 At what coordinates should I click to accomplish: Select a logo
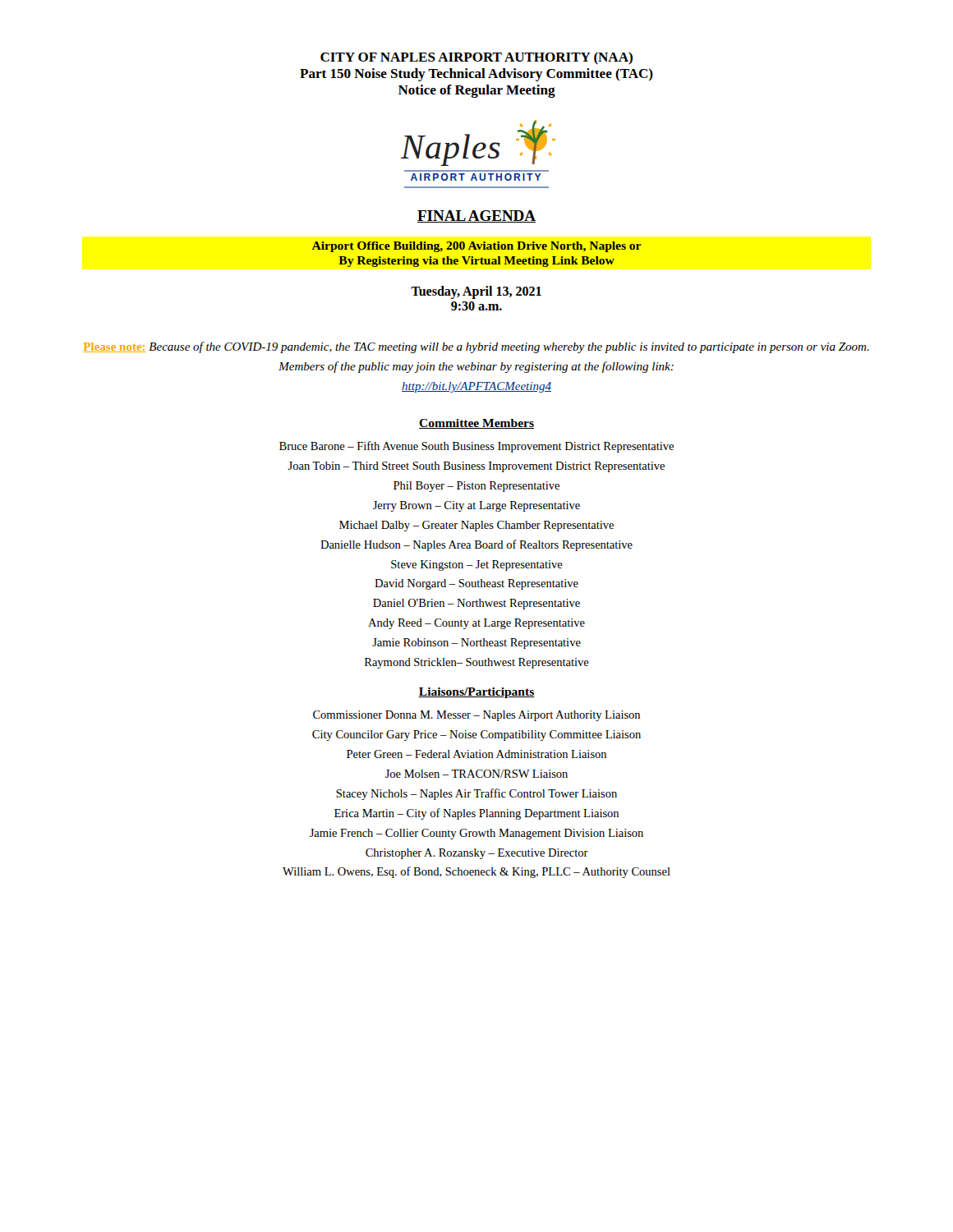click(x=476, y=156)
